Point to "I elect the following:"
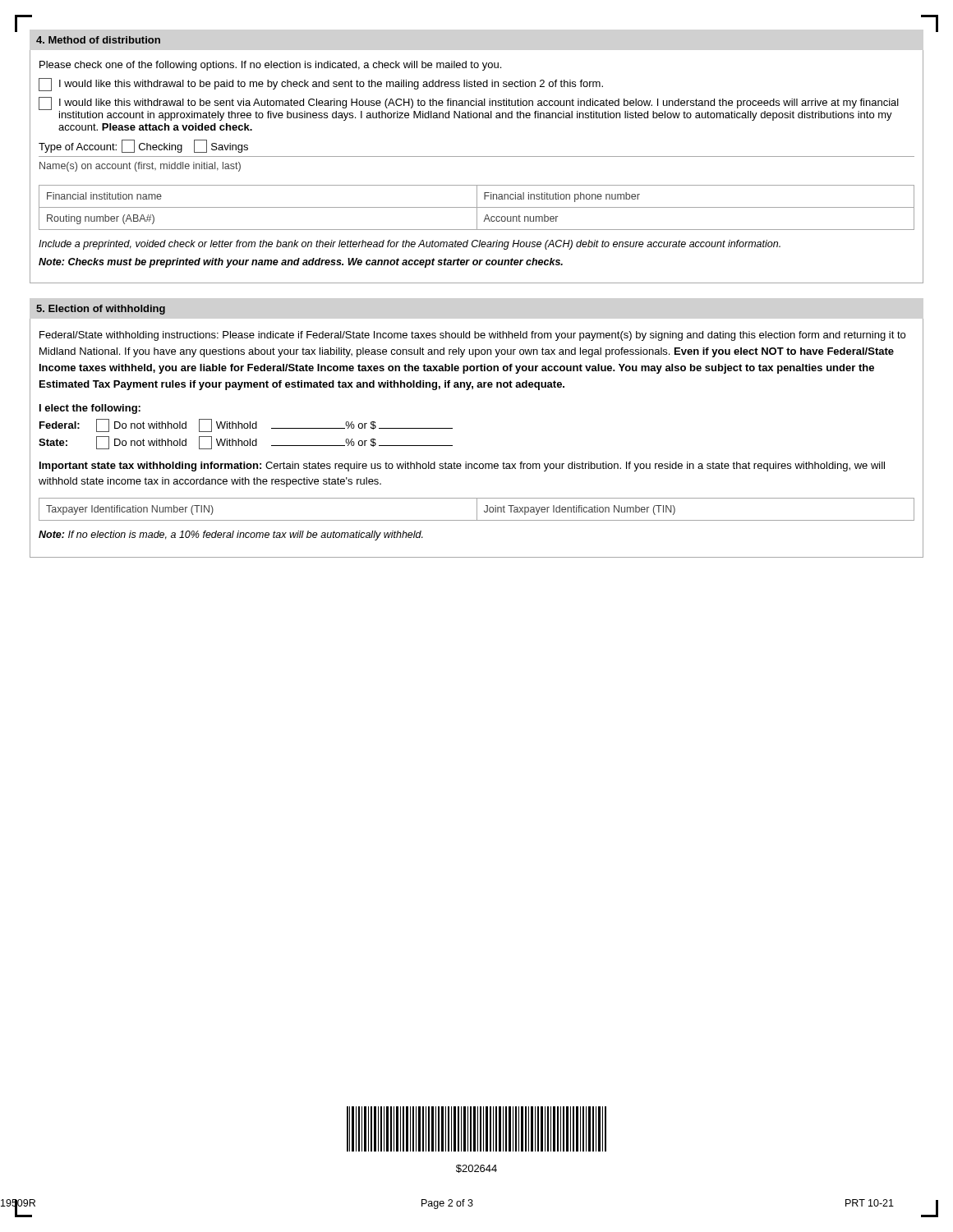 coord(90,407)
